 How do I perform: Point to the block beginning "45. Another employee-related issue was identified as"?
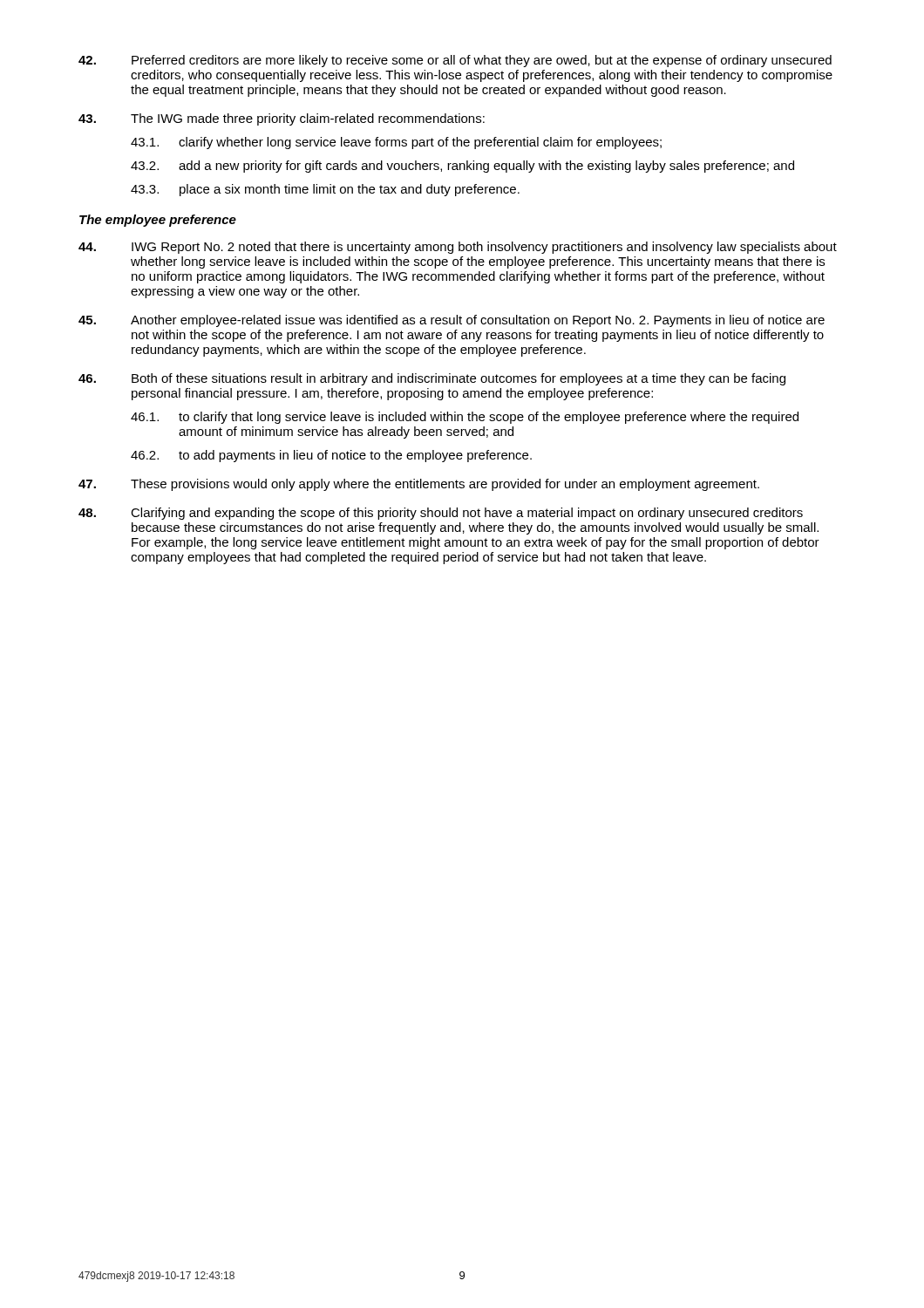(x=458, y=334)
